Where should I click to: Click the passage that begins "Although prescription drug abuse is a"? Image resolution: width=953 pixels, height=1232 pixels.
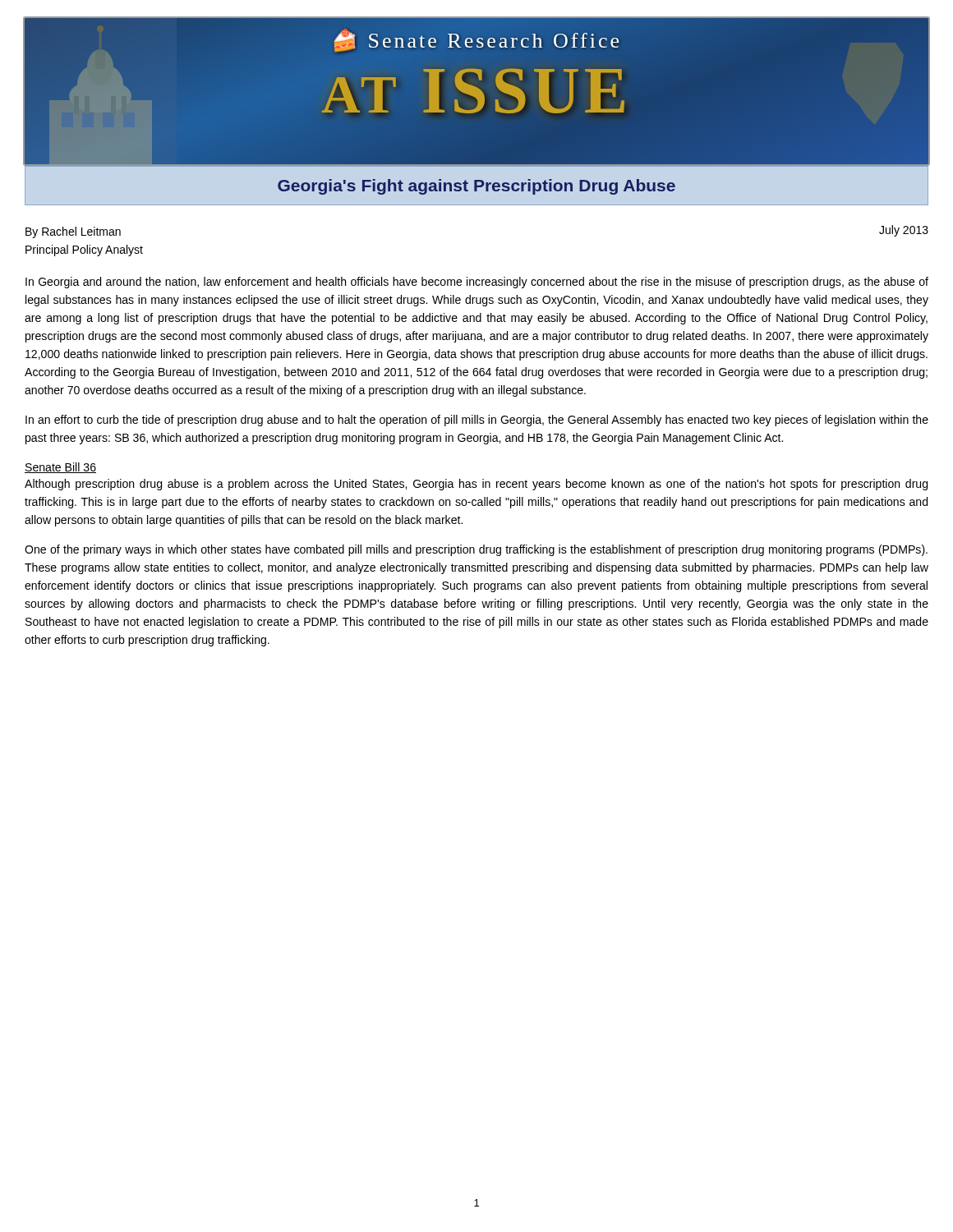(x=476, y=502)
